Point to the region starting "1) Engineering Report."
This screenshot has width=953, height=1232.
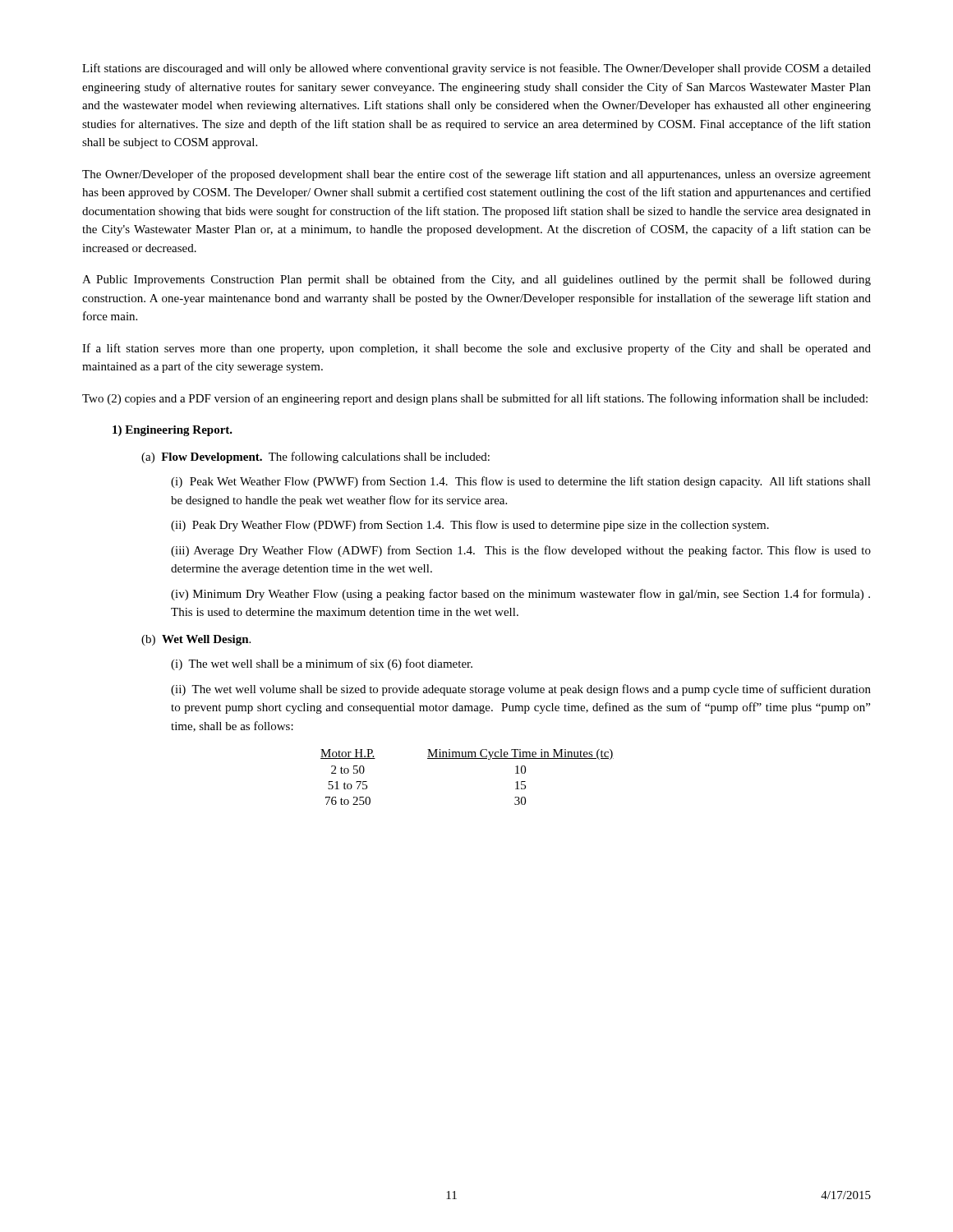172,430
